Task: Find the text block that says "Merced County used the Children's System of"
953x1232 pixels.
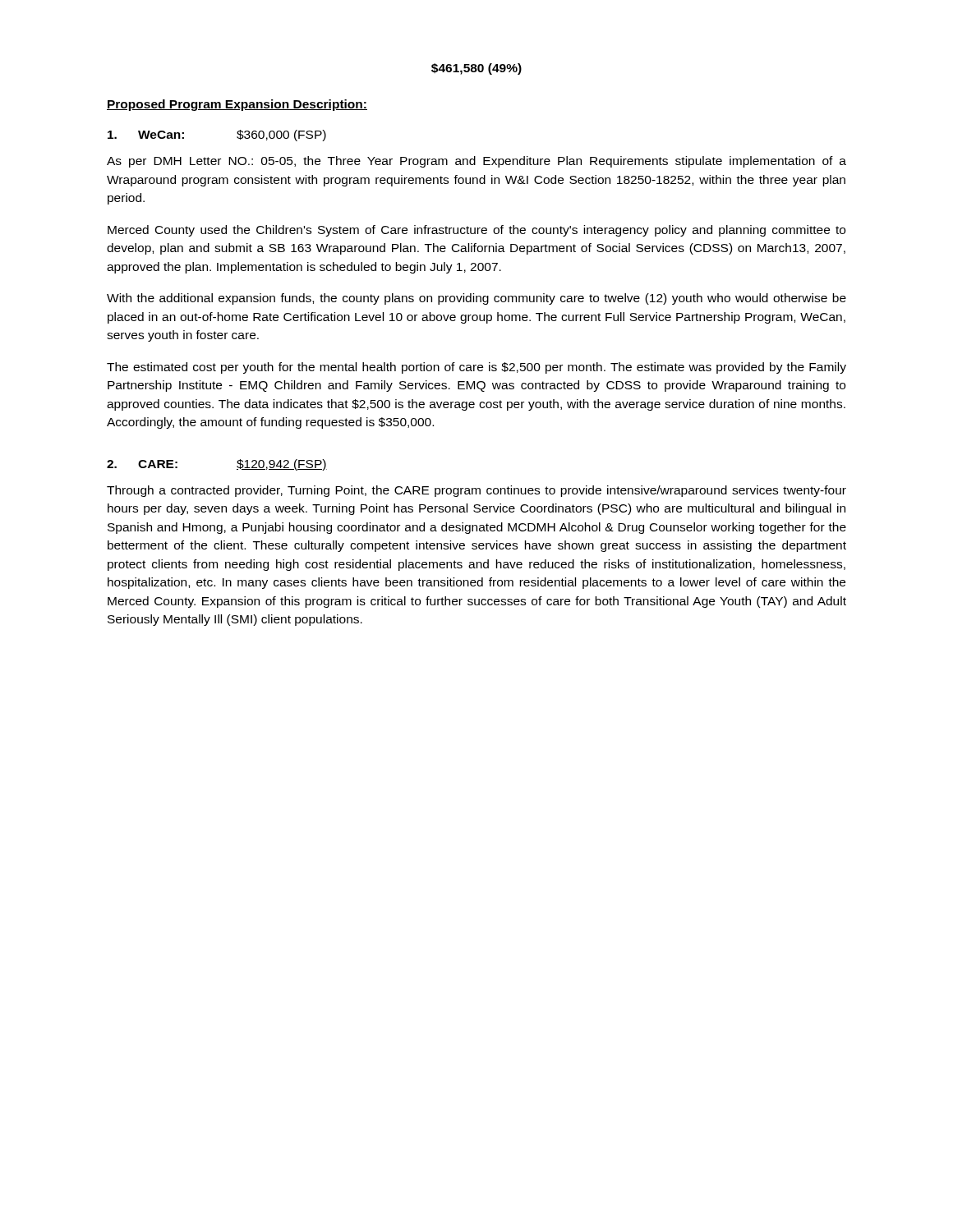Action: click(476, 248)
